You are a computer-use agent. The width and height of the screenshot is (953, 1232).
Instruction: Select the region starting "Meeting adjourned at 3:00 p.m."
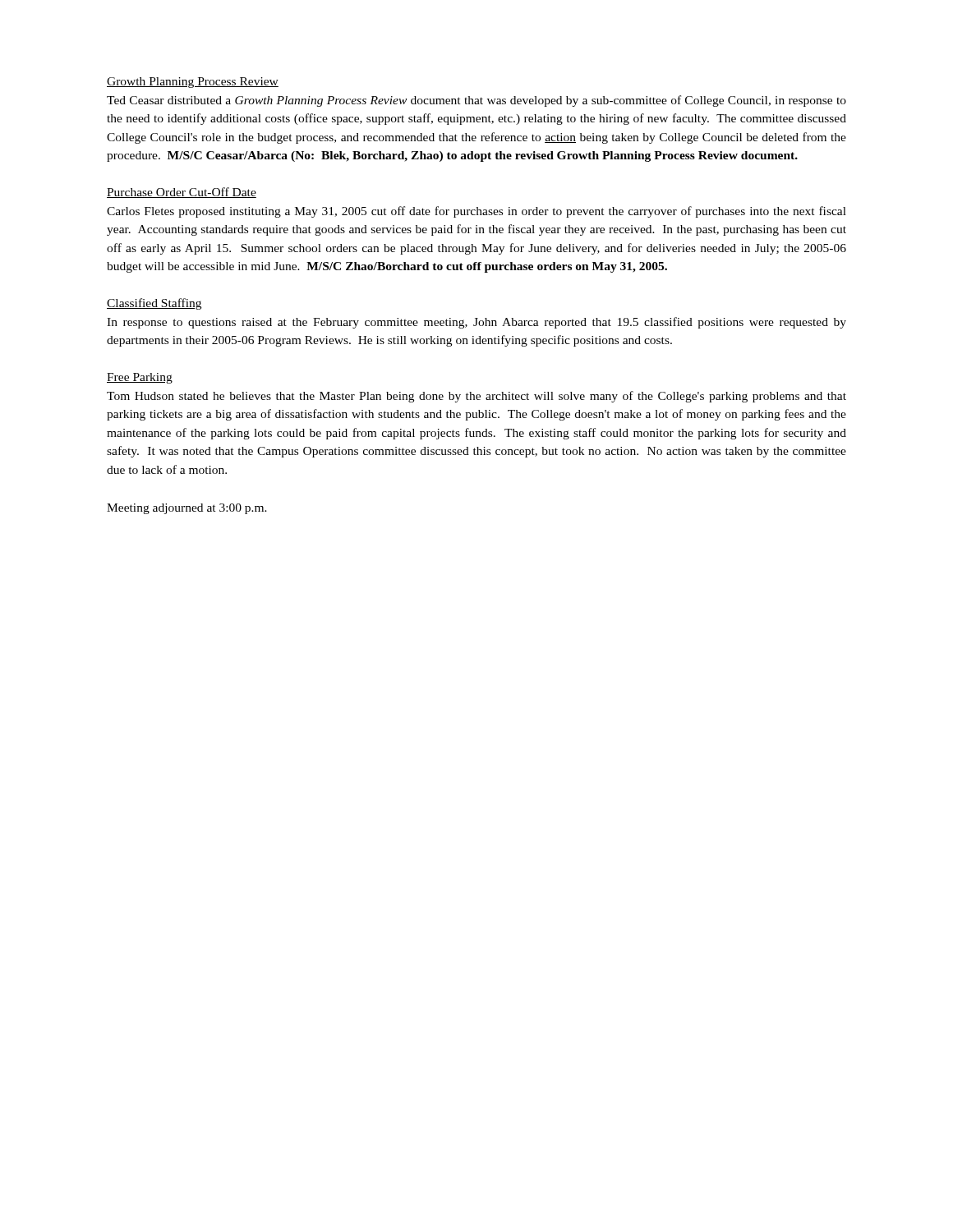tap(187, 507)
